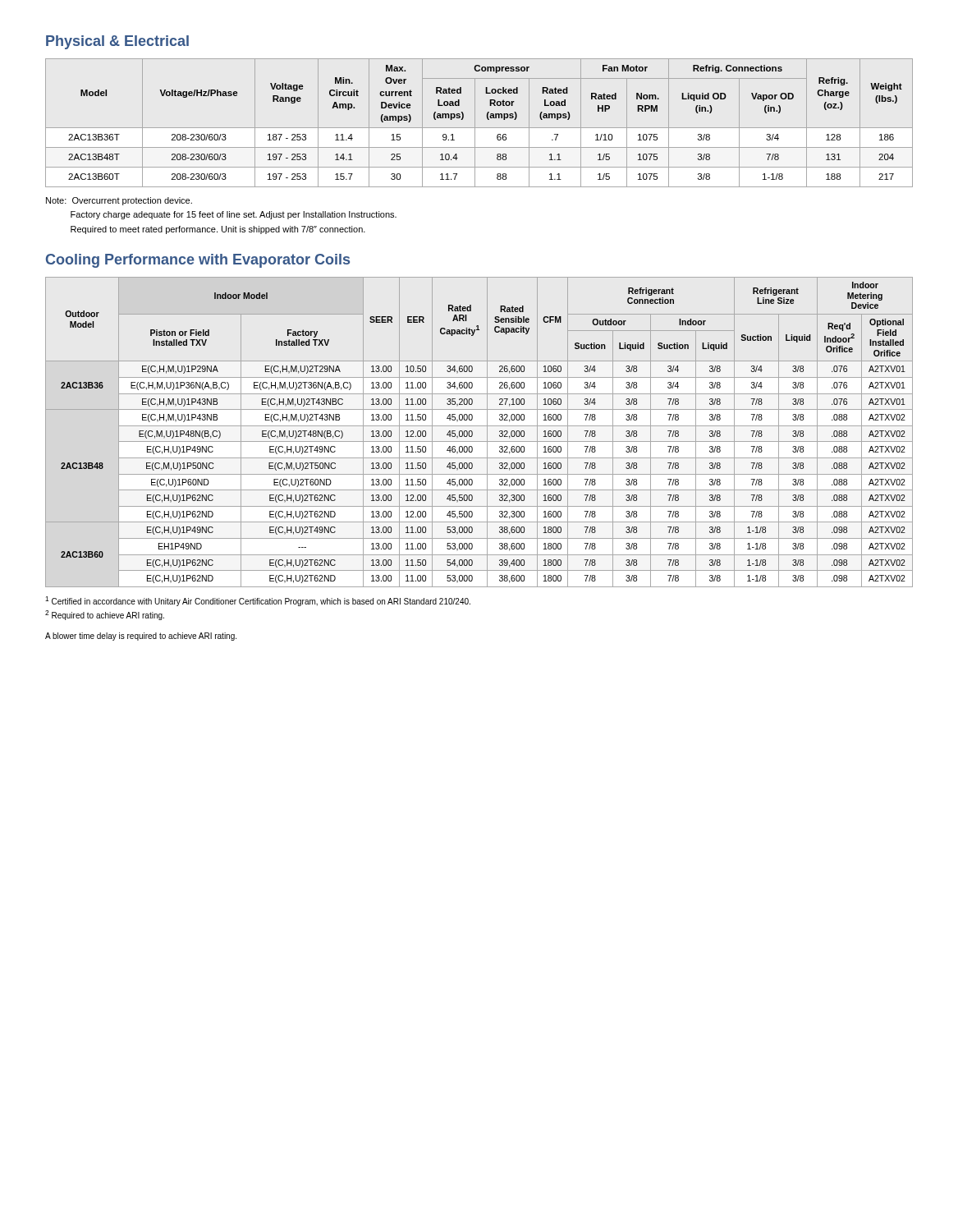
Task: Navigate to the block starting "Physical & Electrical"
Action: click(x=117, y=41)
